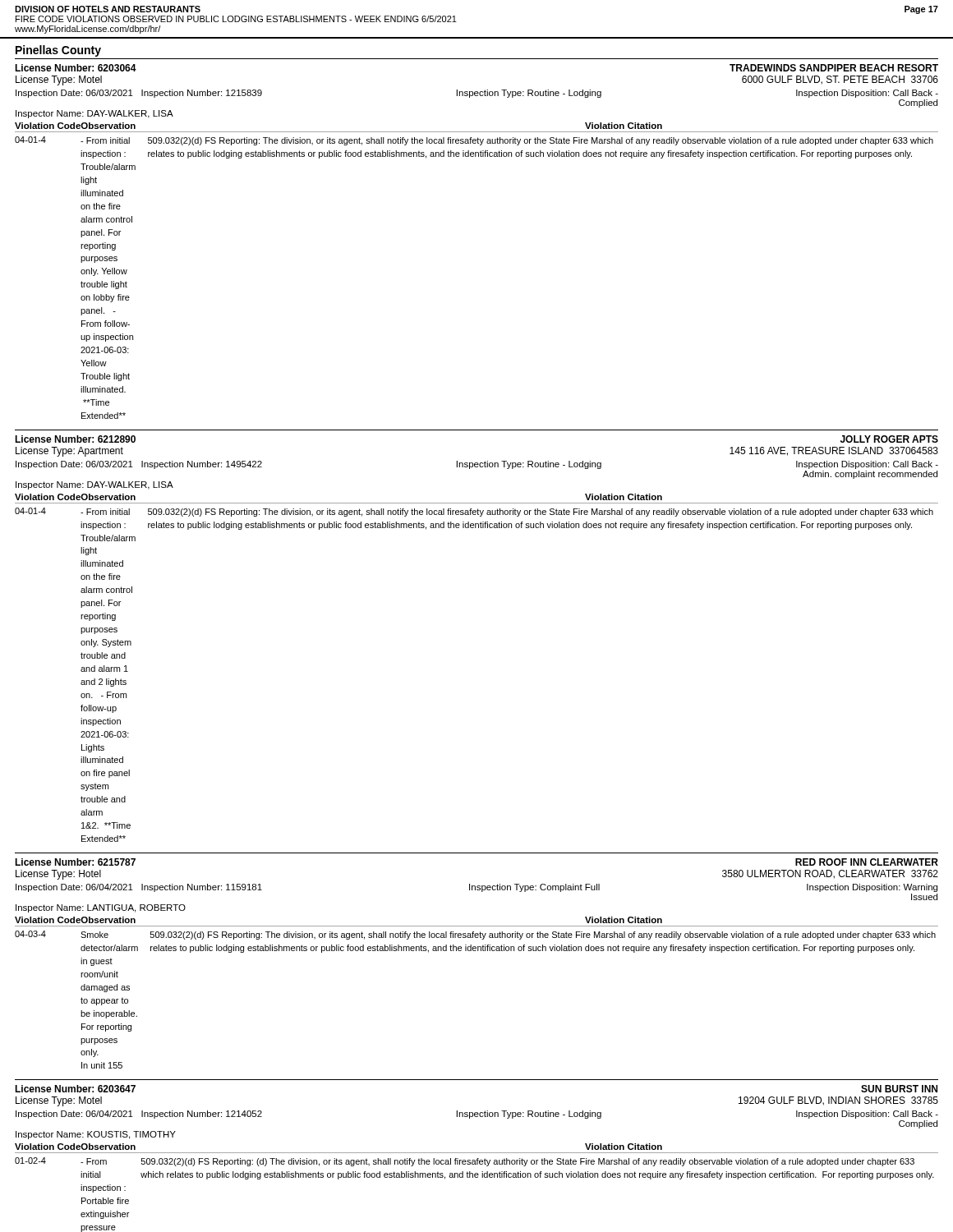
Task: Find the table that mentions "License Number: 6215787"
Action: tap(476, 966)
